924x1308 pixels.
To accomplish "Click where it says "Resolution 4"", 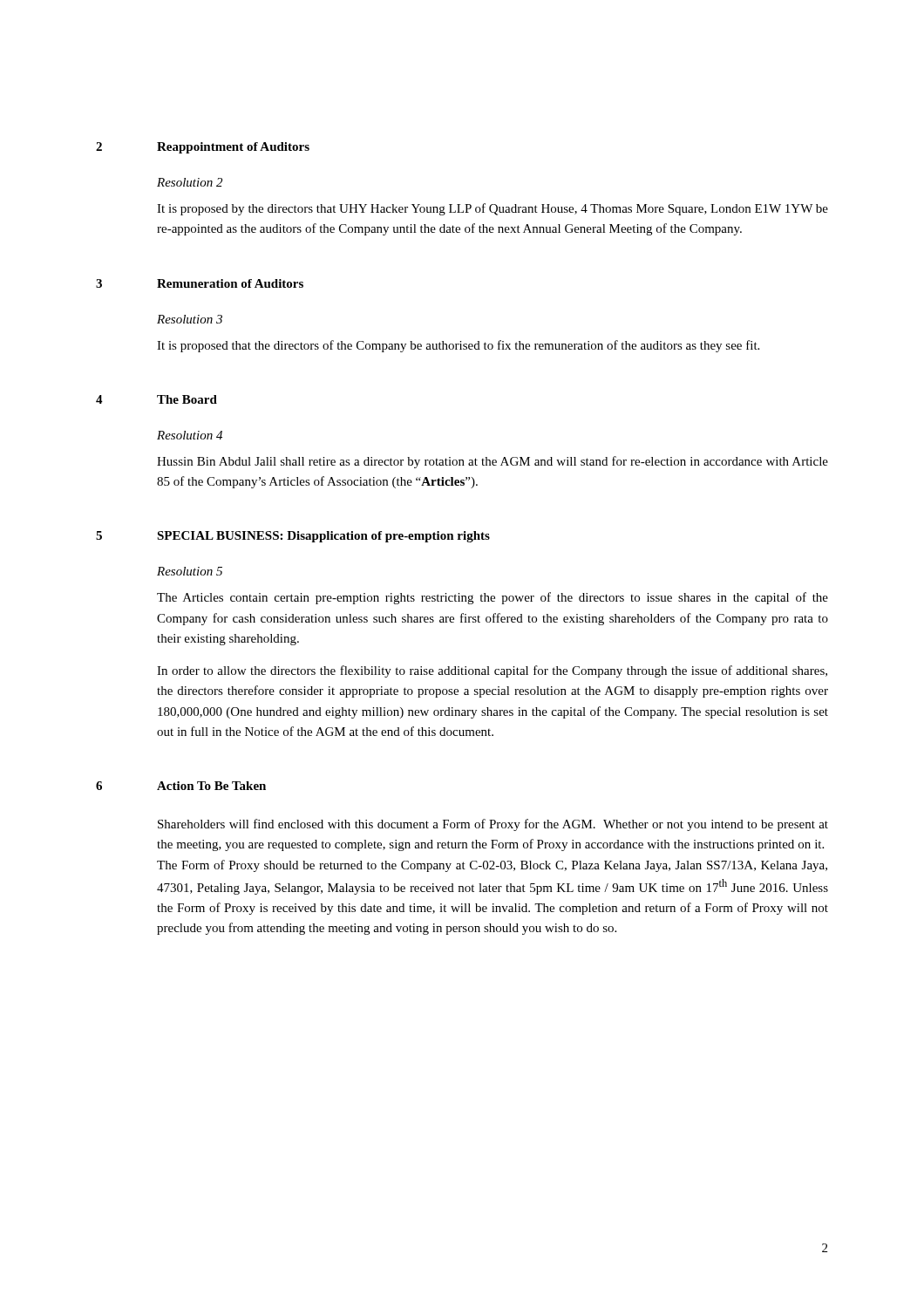I will tap(190, 435).
